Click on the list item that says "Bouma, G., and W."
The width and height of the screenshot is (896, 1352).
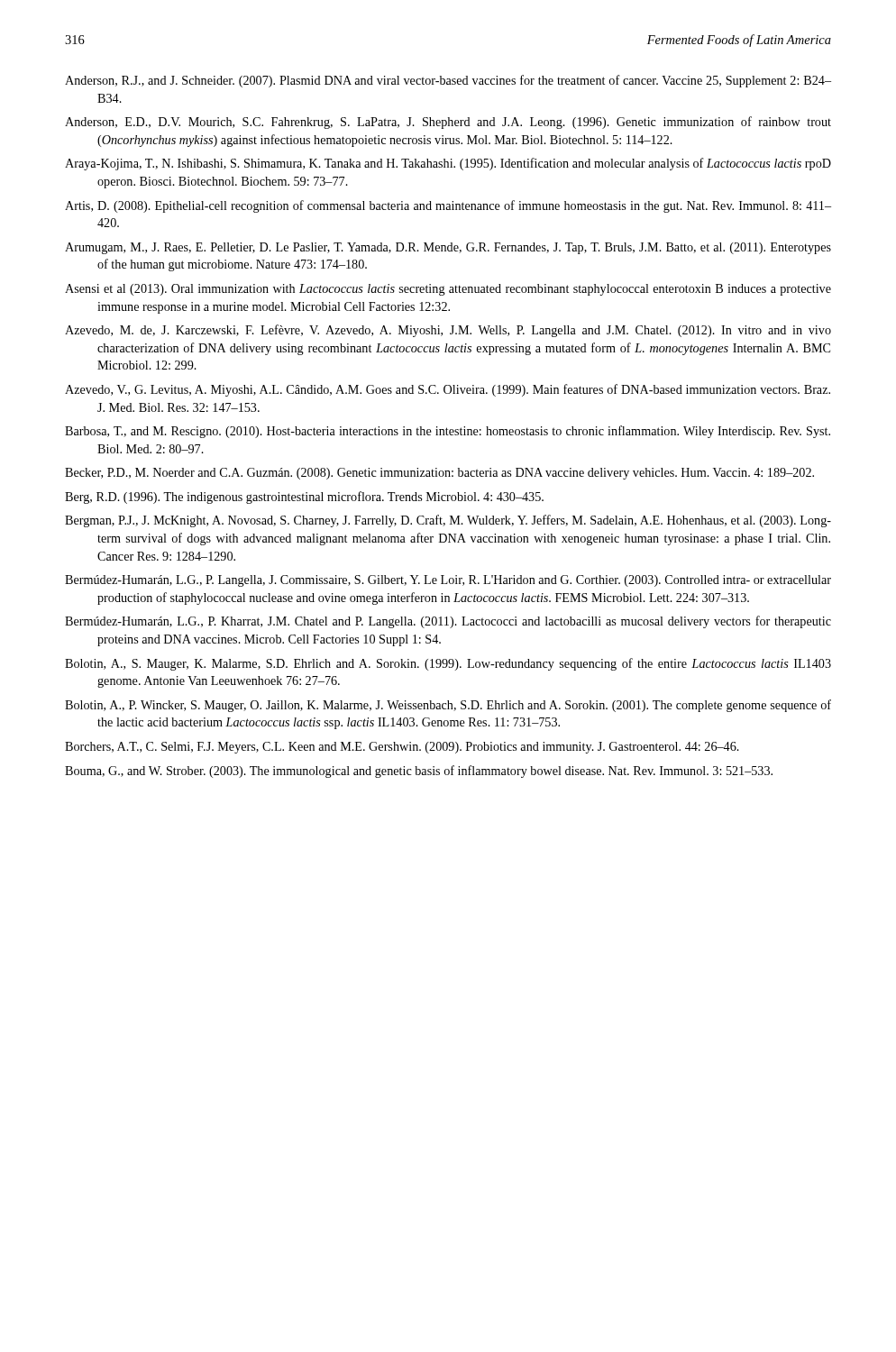tap(419, 770)
